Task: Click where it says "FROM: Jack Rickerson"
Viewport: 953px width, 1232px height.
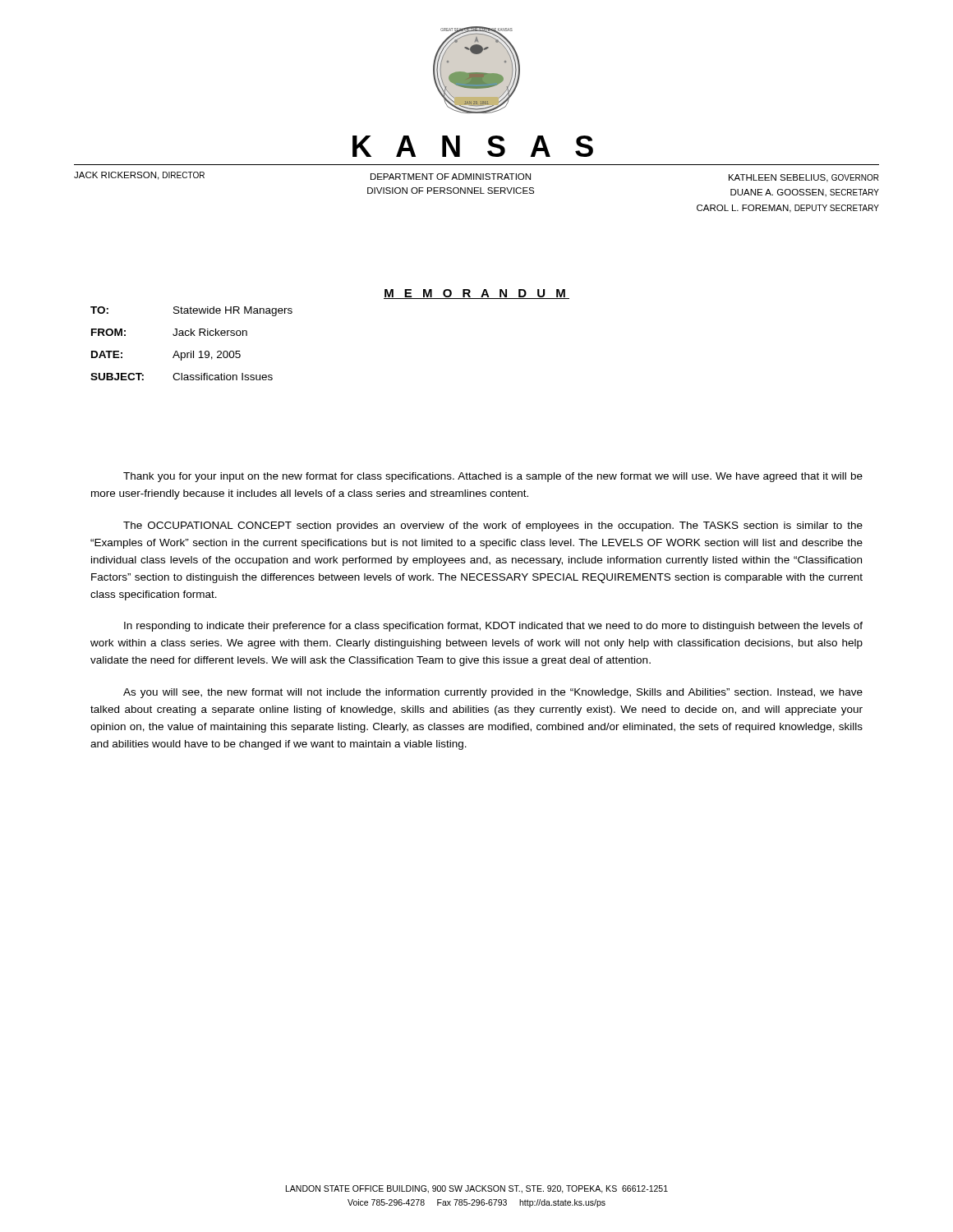Action: (169, 332)
